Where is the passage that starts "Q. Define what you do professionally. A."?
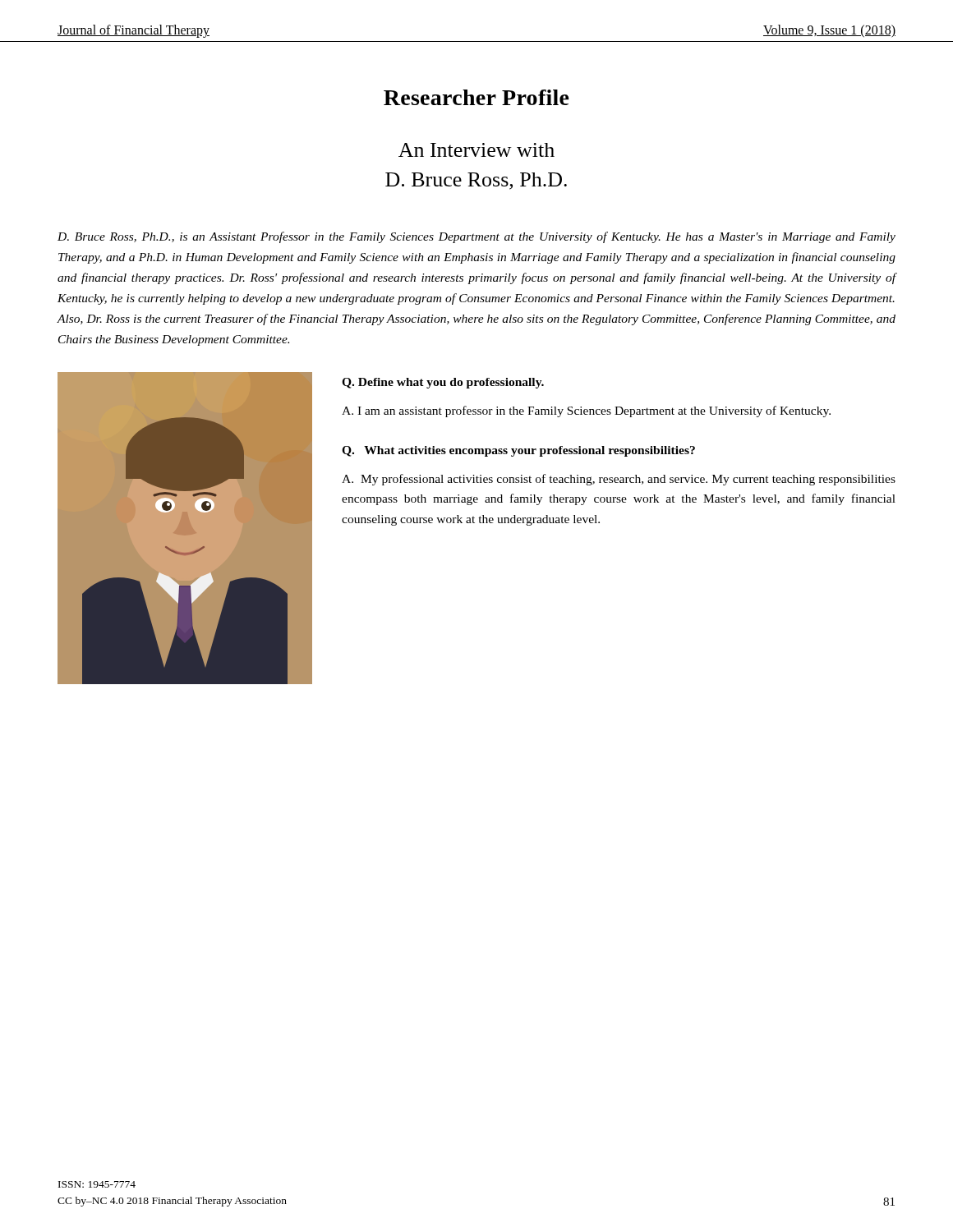 [x=619, y=451]
